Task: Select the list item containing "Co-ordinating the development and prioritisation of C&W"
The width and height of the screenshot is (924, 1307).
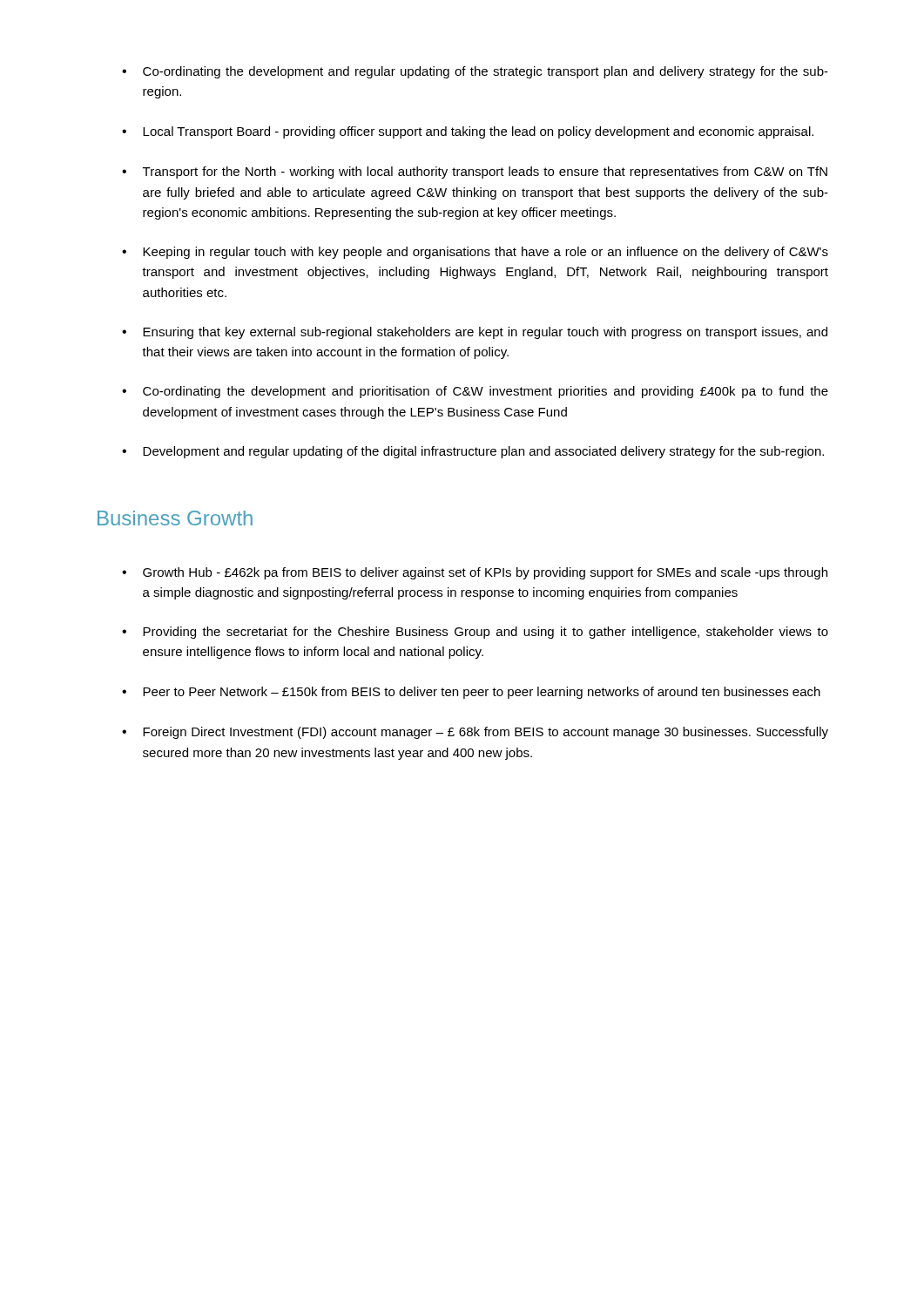Action: (x=485, y=401)
